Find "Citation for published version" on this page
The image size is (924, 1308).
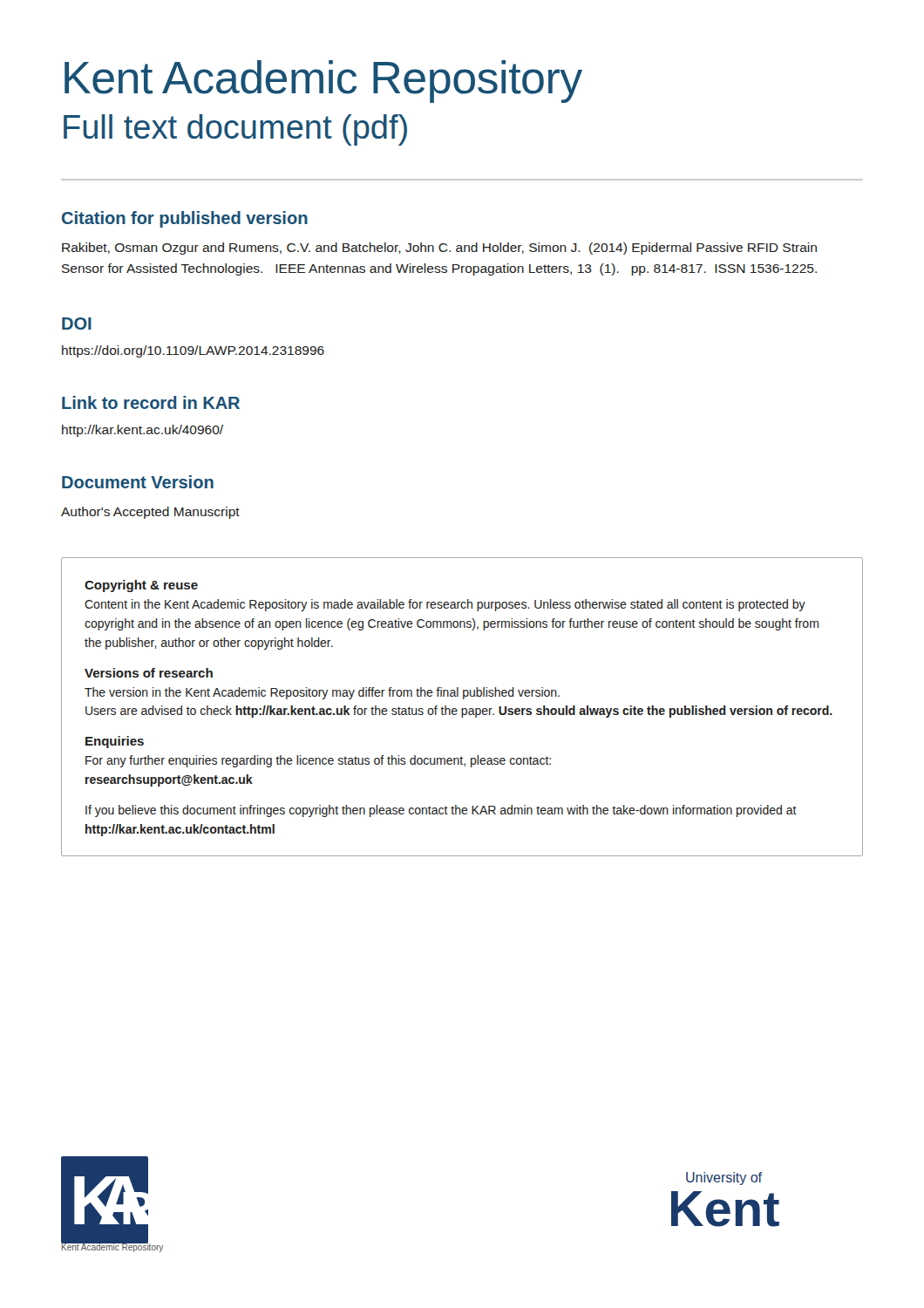pyautogui.click(x=185, y=219)
